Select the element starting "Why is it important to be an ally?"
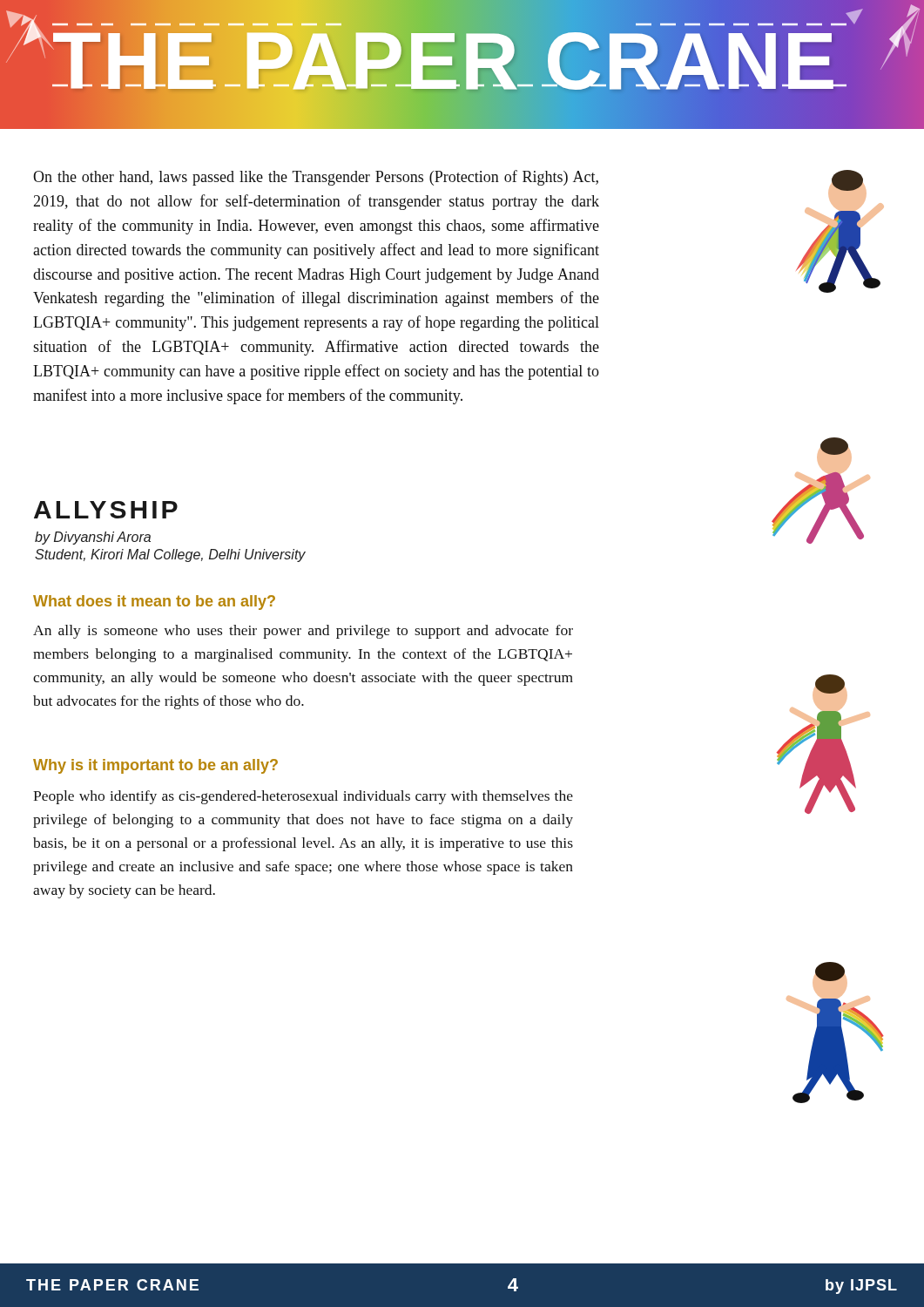The image size is (924, 1307). coord(155,766)
